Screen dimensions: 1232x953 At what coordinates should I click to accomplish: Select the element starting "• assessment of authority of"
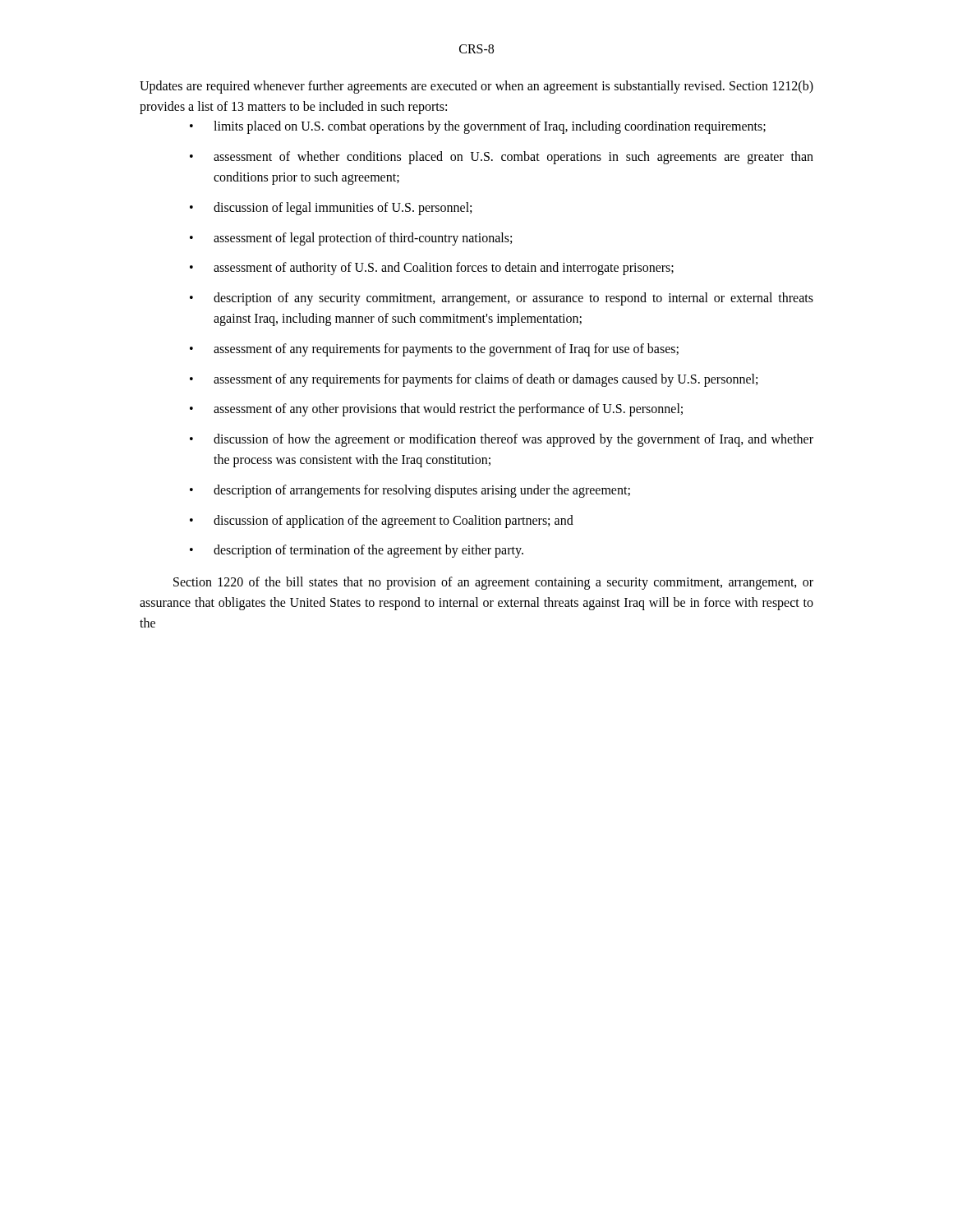501,268
